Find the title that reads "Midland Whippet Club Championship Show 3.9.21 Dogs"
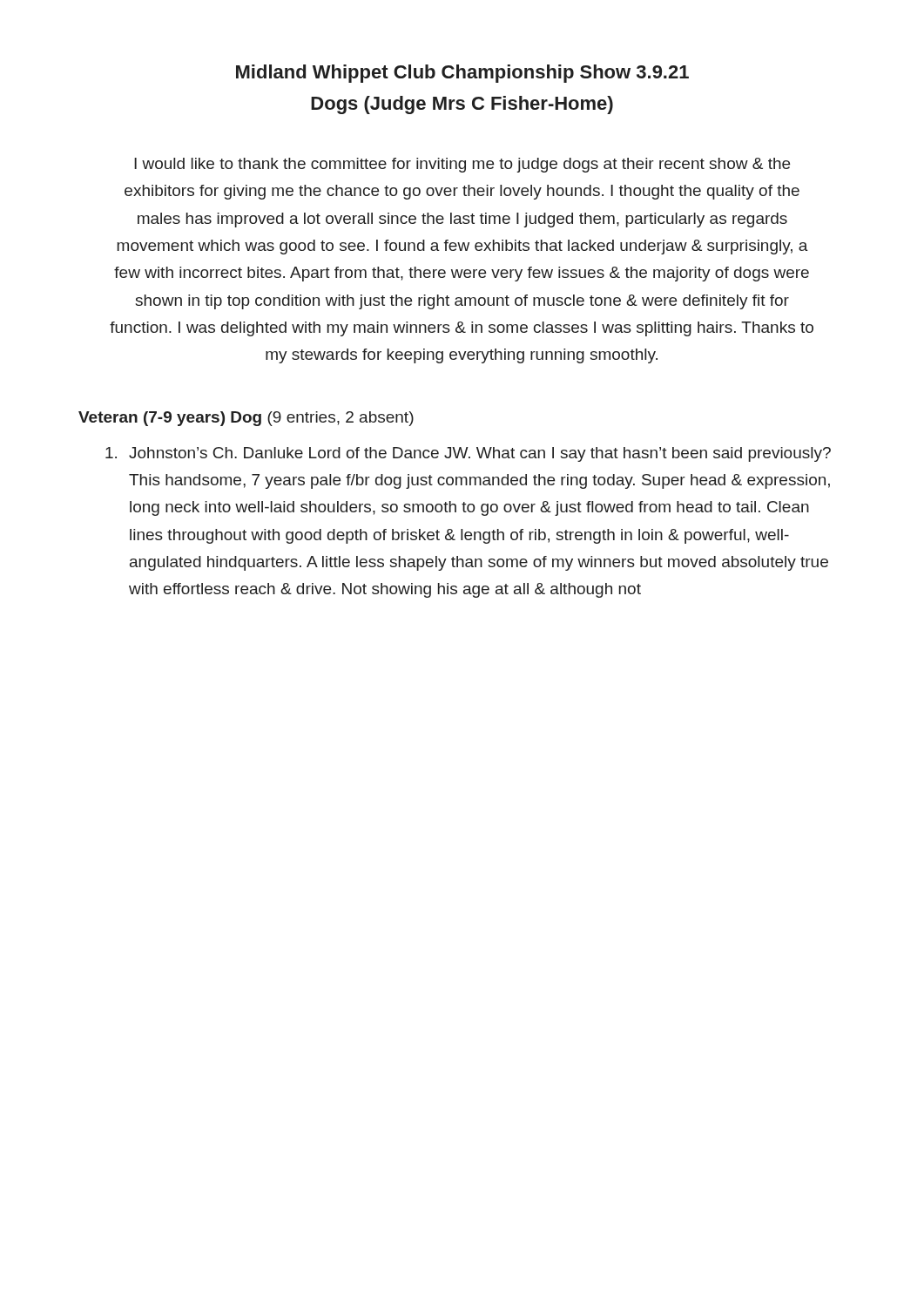 click(x=462, y=88)
